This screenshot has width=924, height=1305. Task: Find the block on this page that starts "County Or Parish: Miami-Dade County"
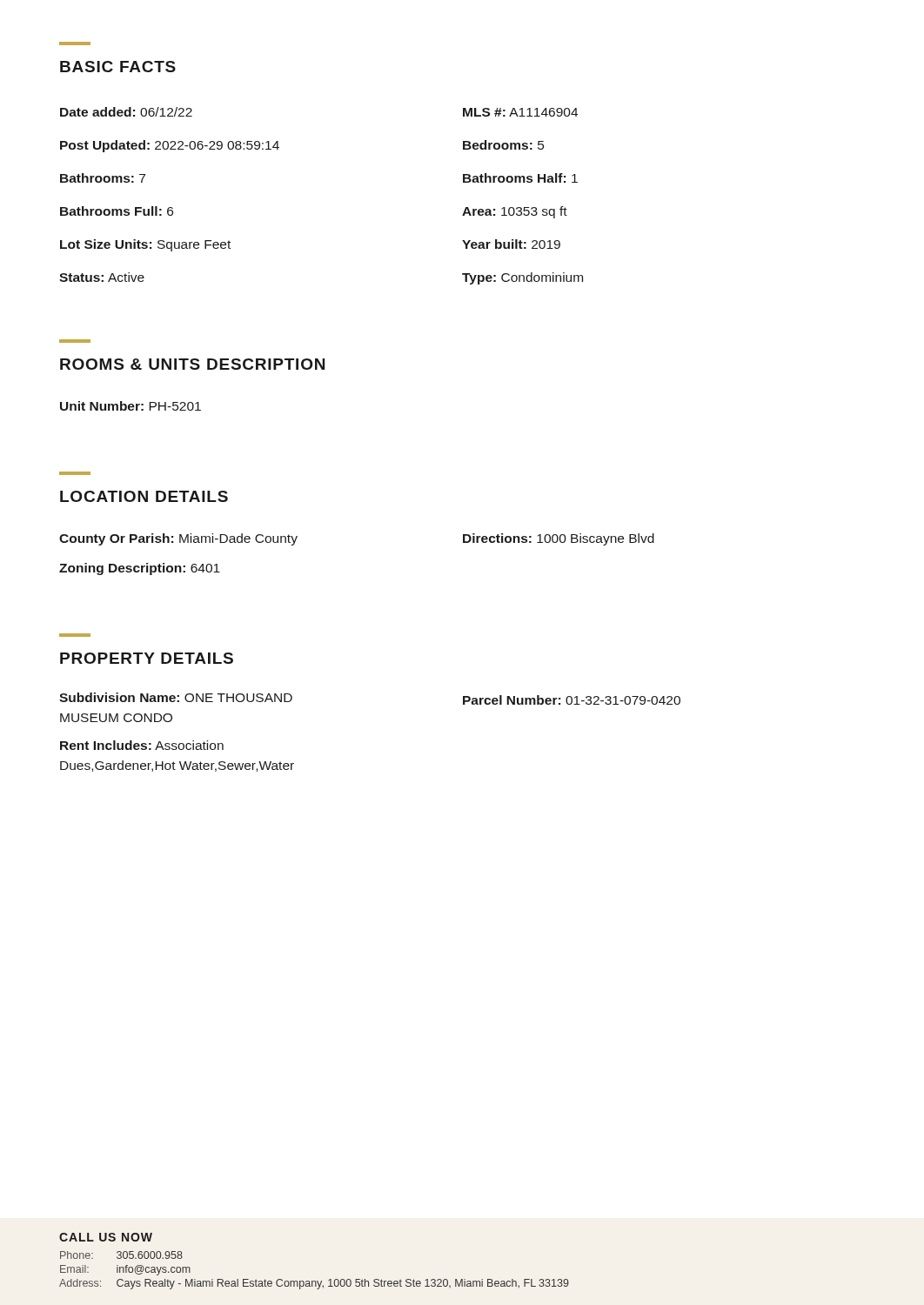click(462, 539)
